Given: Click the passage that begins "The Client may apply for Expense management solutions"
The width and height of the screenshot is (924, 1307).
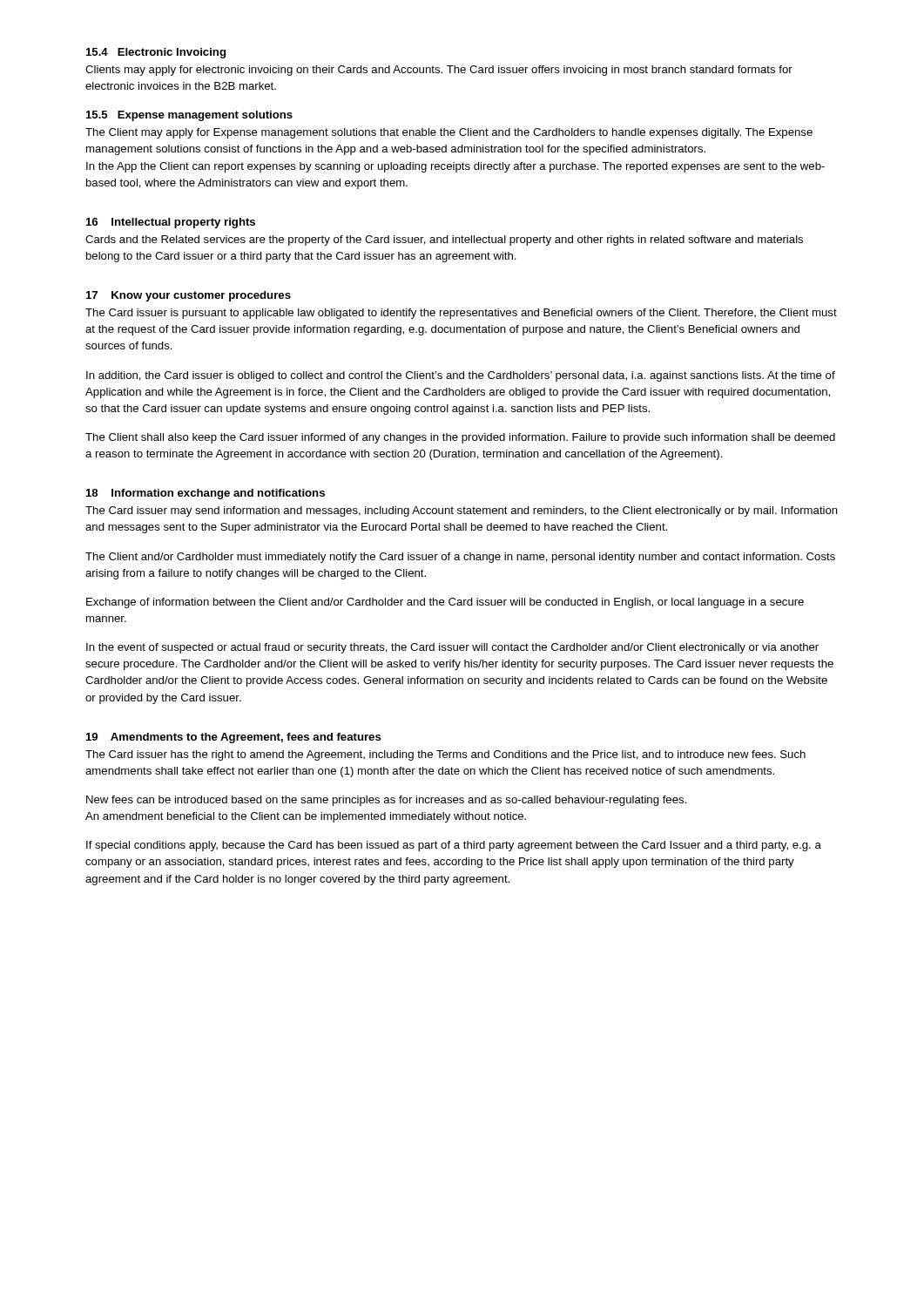Looking at the screenshot, I should pyautogui.click(x=455, y=157).
